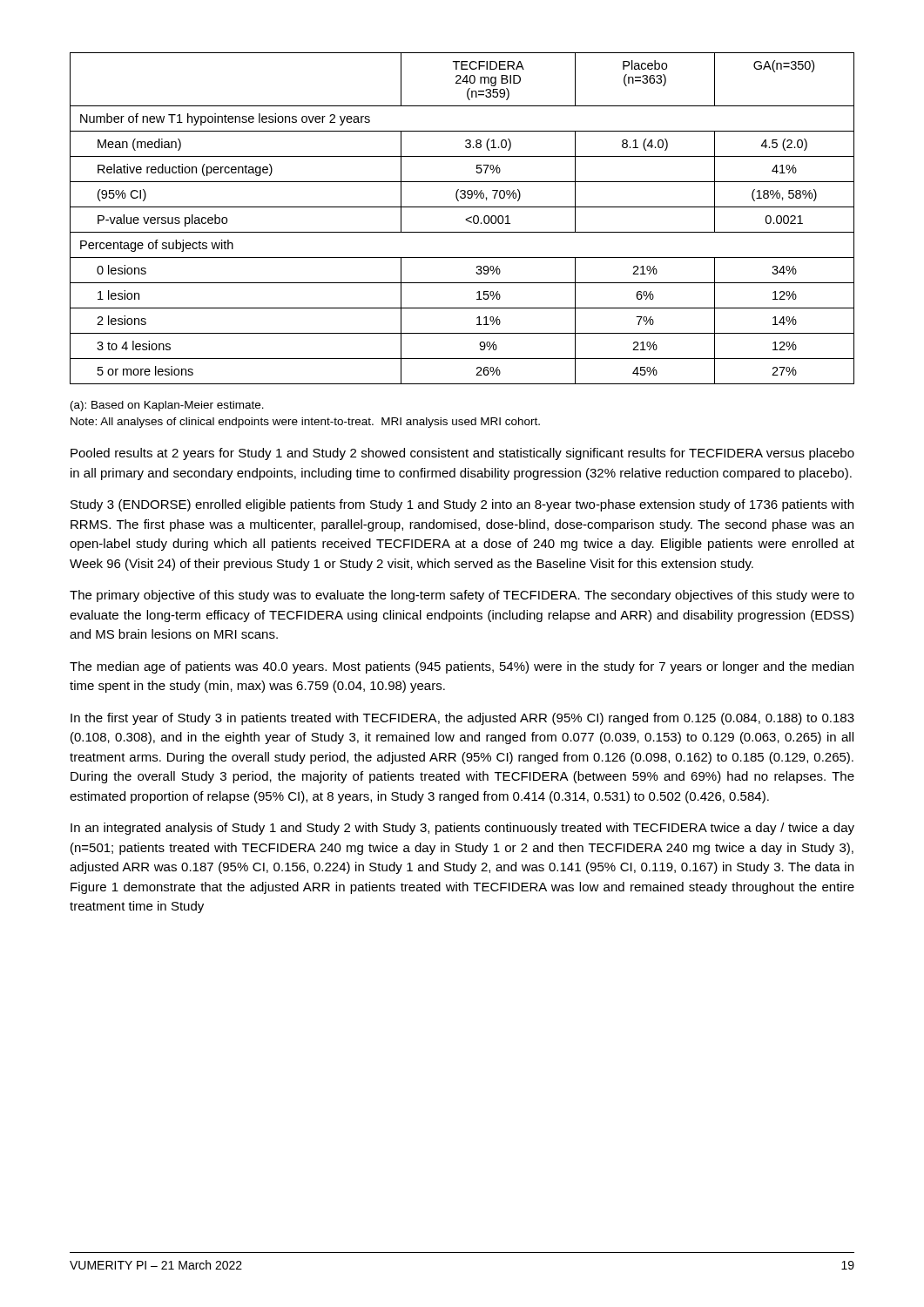924x1307 pixels.
Task: Select the text block with the text "The median age of patients"
Action: point(462,676)
